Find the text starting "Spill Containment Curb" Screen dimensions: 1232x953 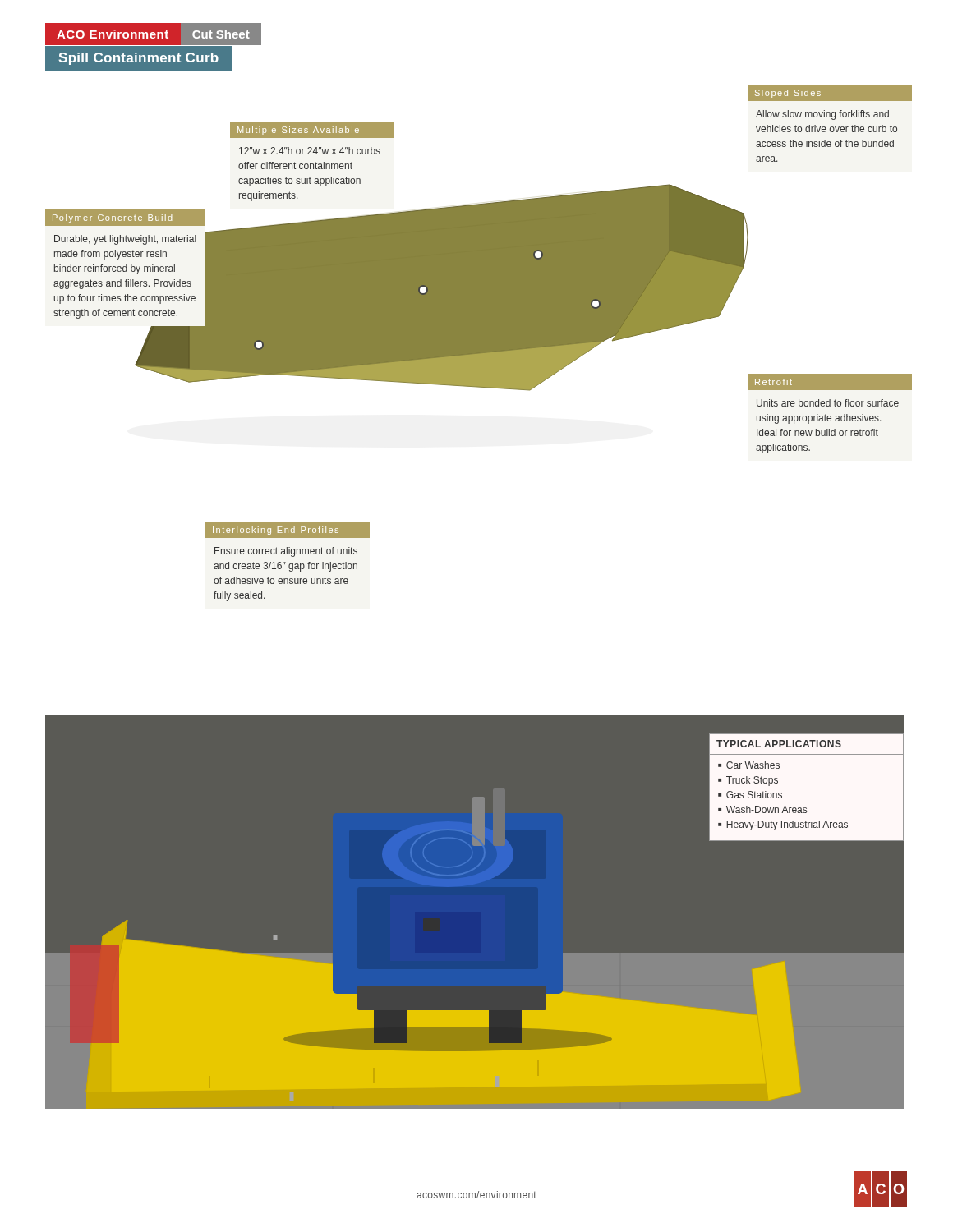[139, 58]
